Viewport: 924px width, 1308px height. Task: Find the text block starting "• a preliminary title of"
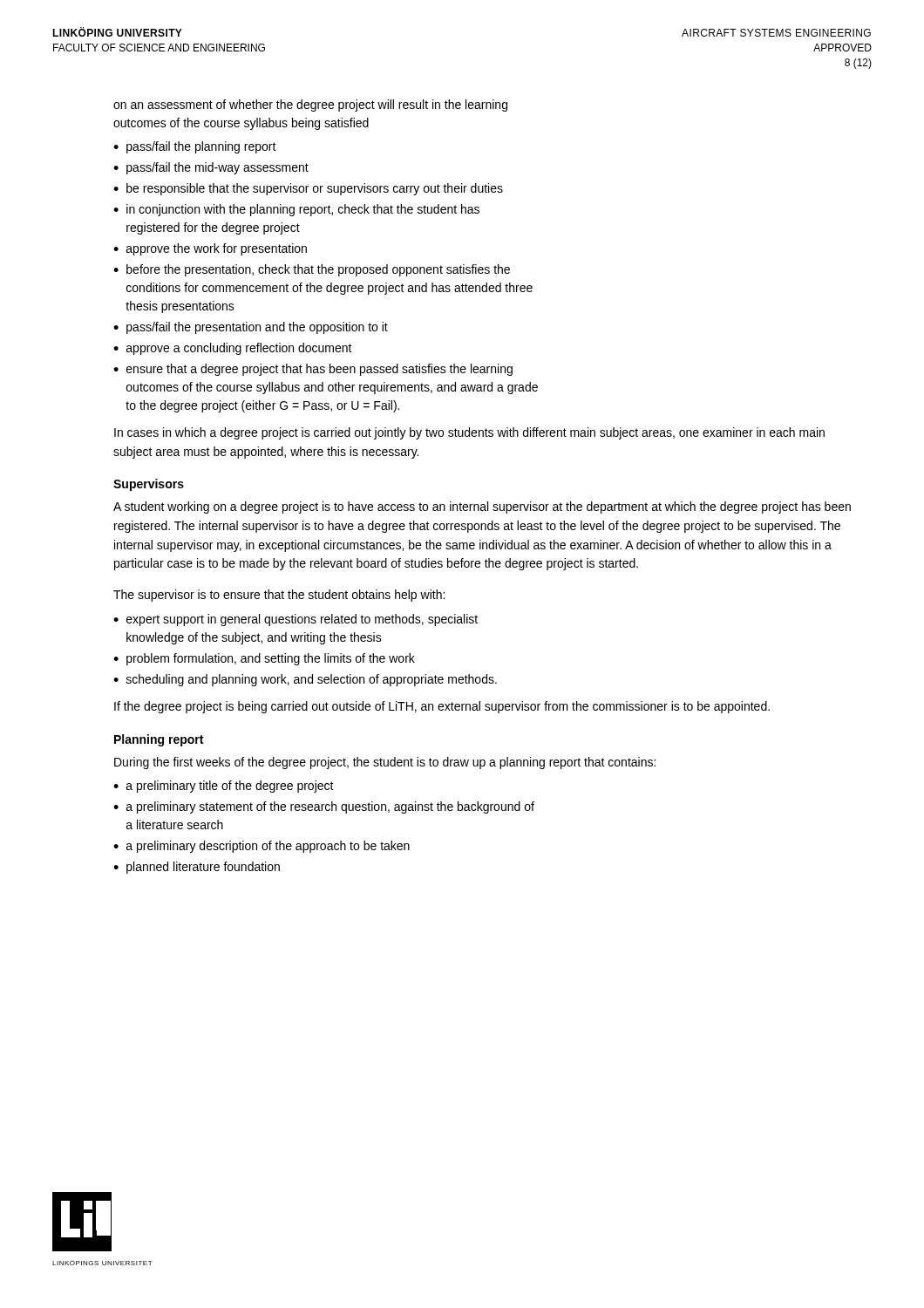pos(223,786)
